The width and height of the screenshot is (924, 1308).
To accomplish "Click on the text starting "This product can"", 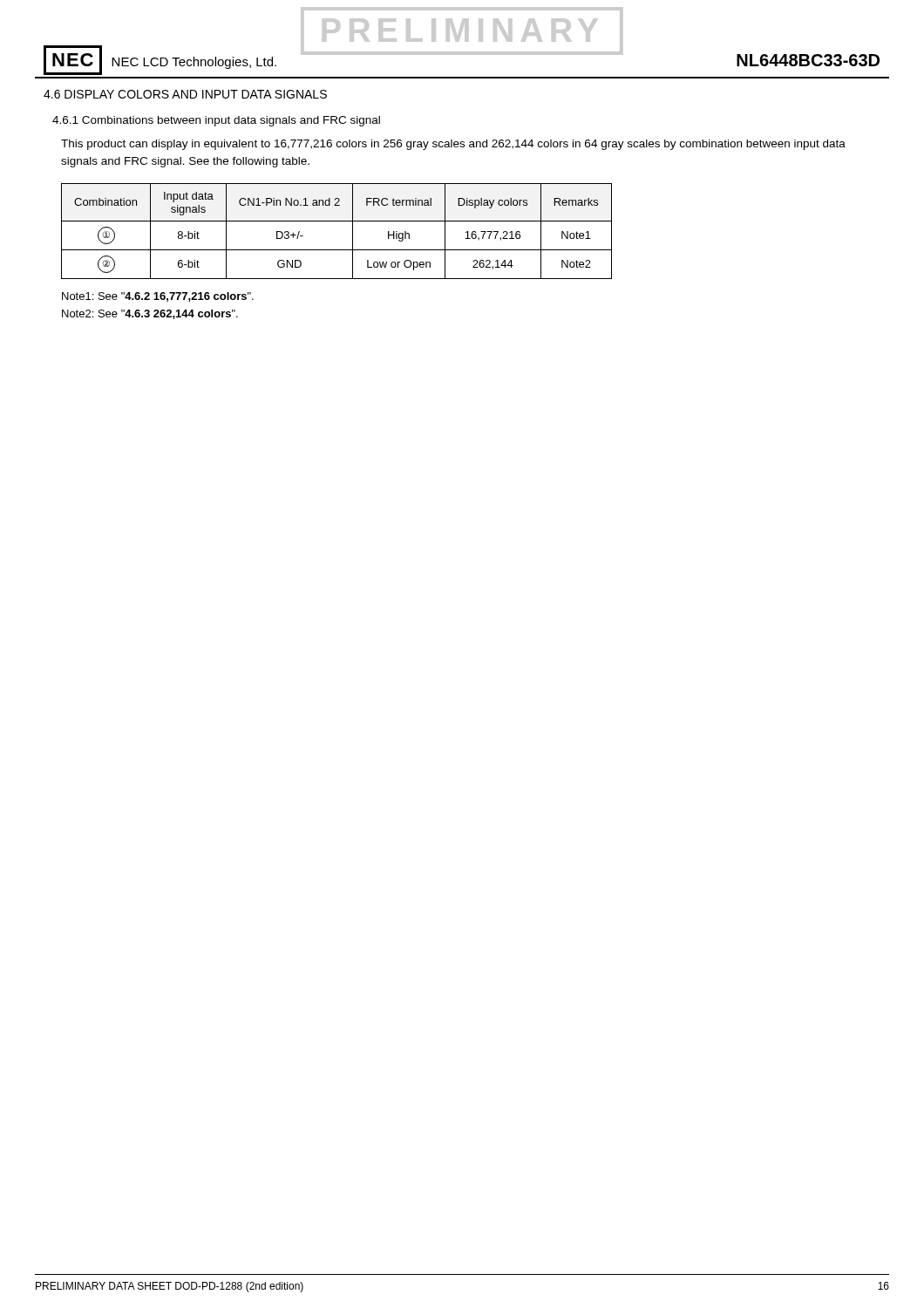I will tap(453, 152).
